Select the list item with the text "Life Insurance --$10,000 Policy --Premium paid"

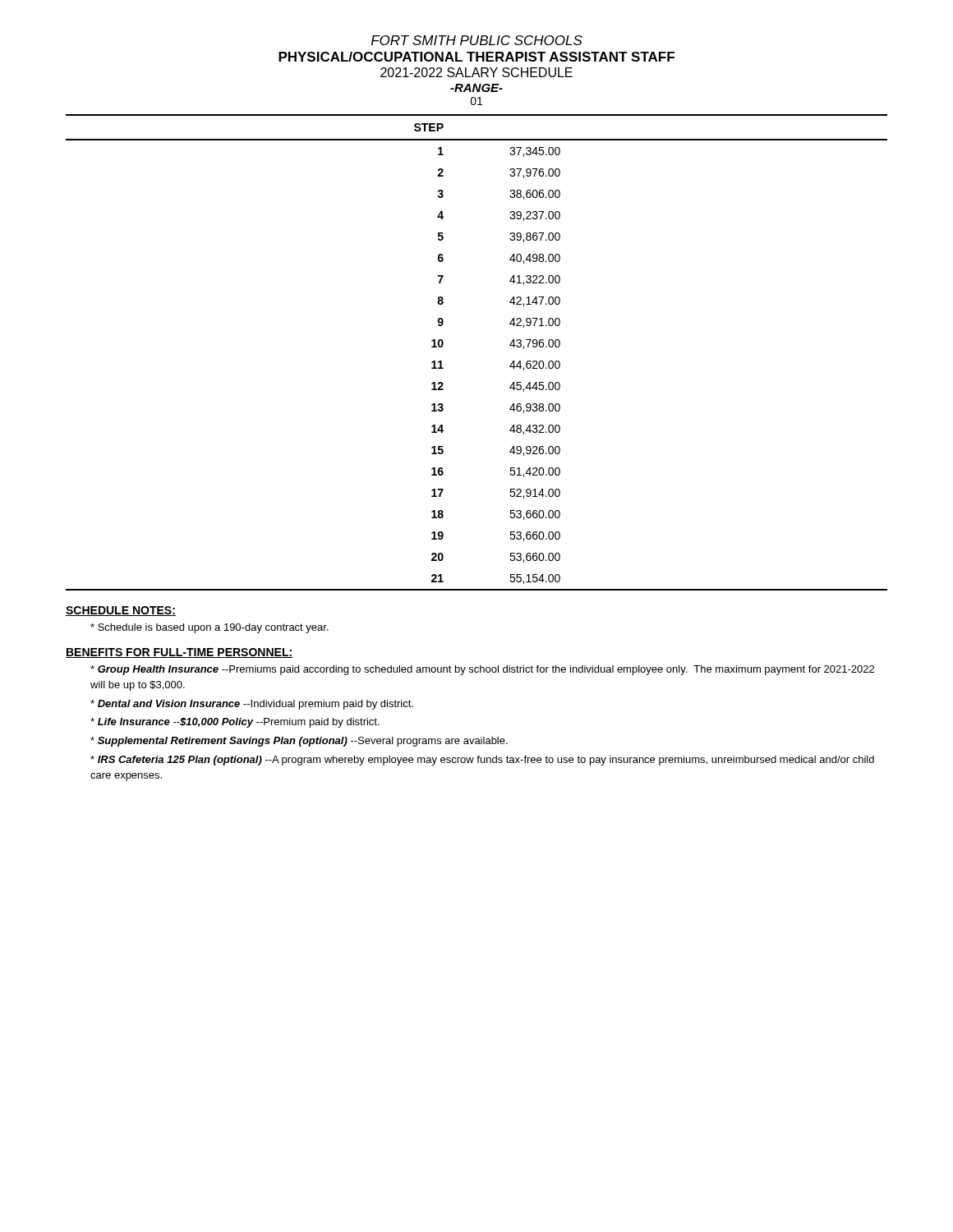point(235,722)
